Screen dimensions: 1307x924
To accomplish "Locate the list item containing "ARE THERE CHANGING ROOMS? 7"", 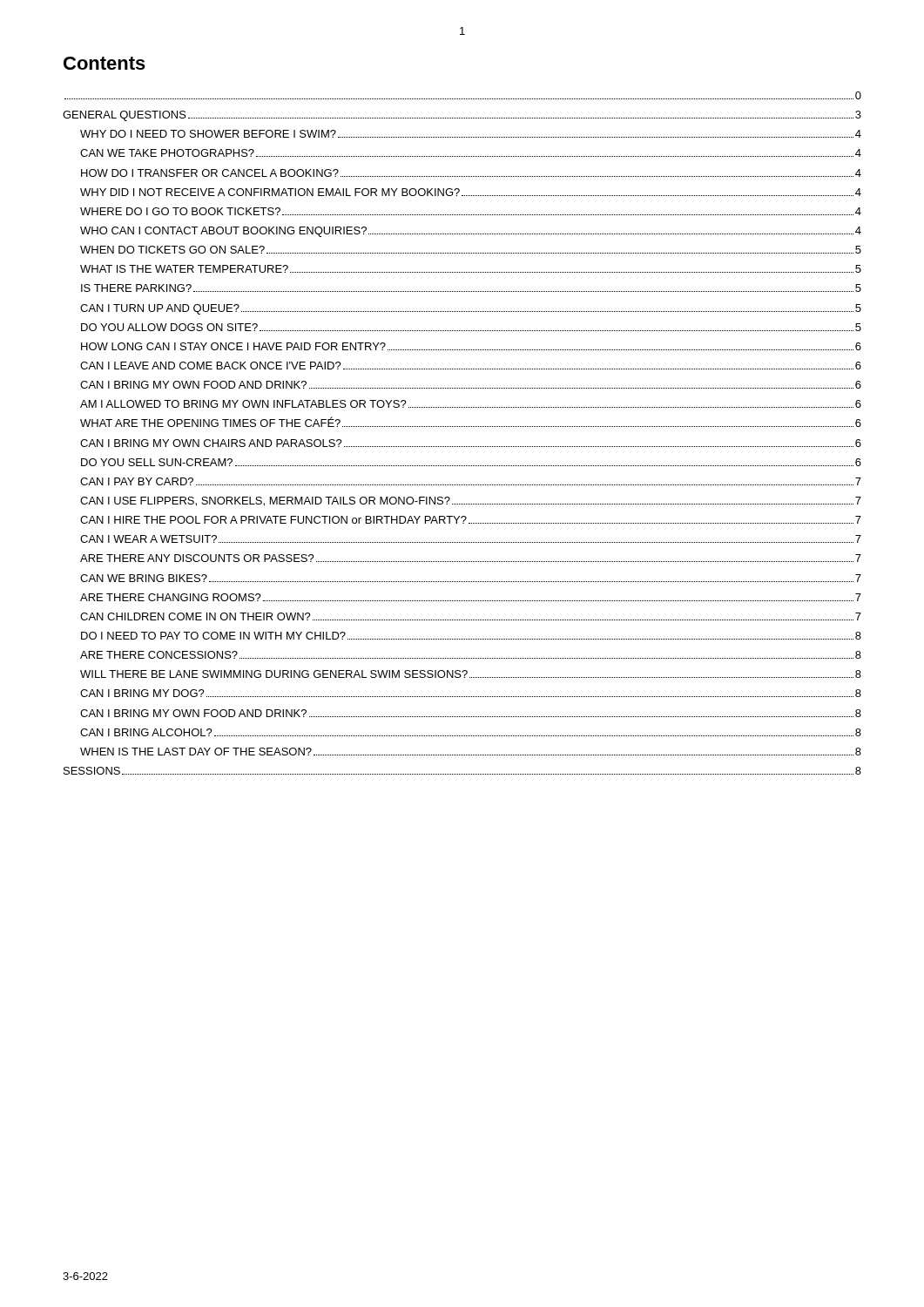I will (462, 597).
